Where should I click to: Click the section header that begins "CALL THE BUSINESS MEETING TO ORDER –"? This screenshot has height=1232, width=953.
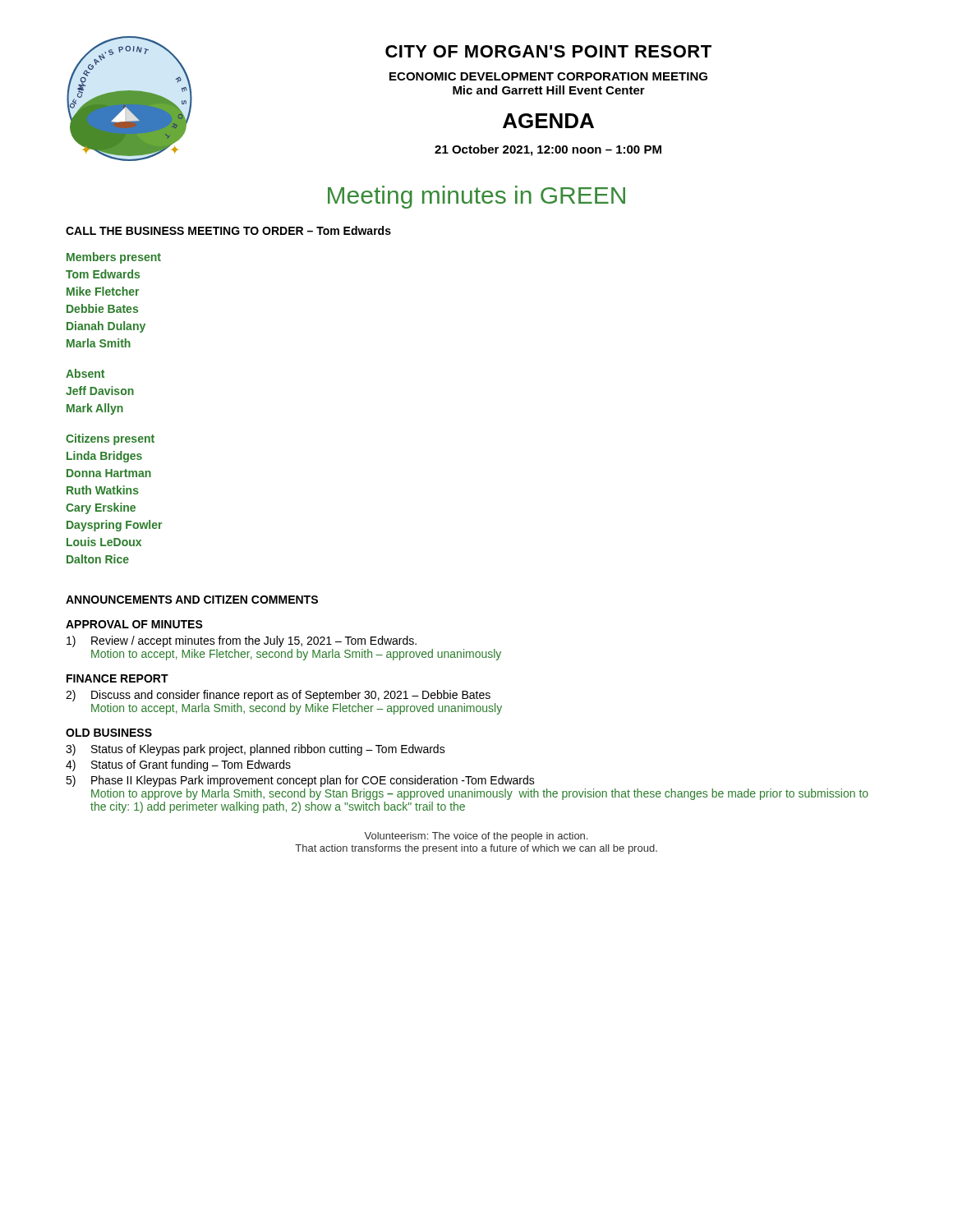point(228,231)
